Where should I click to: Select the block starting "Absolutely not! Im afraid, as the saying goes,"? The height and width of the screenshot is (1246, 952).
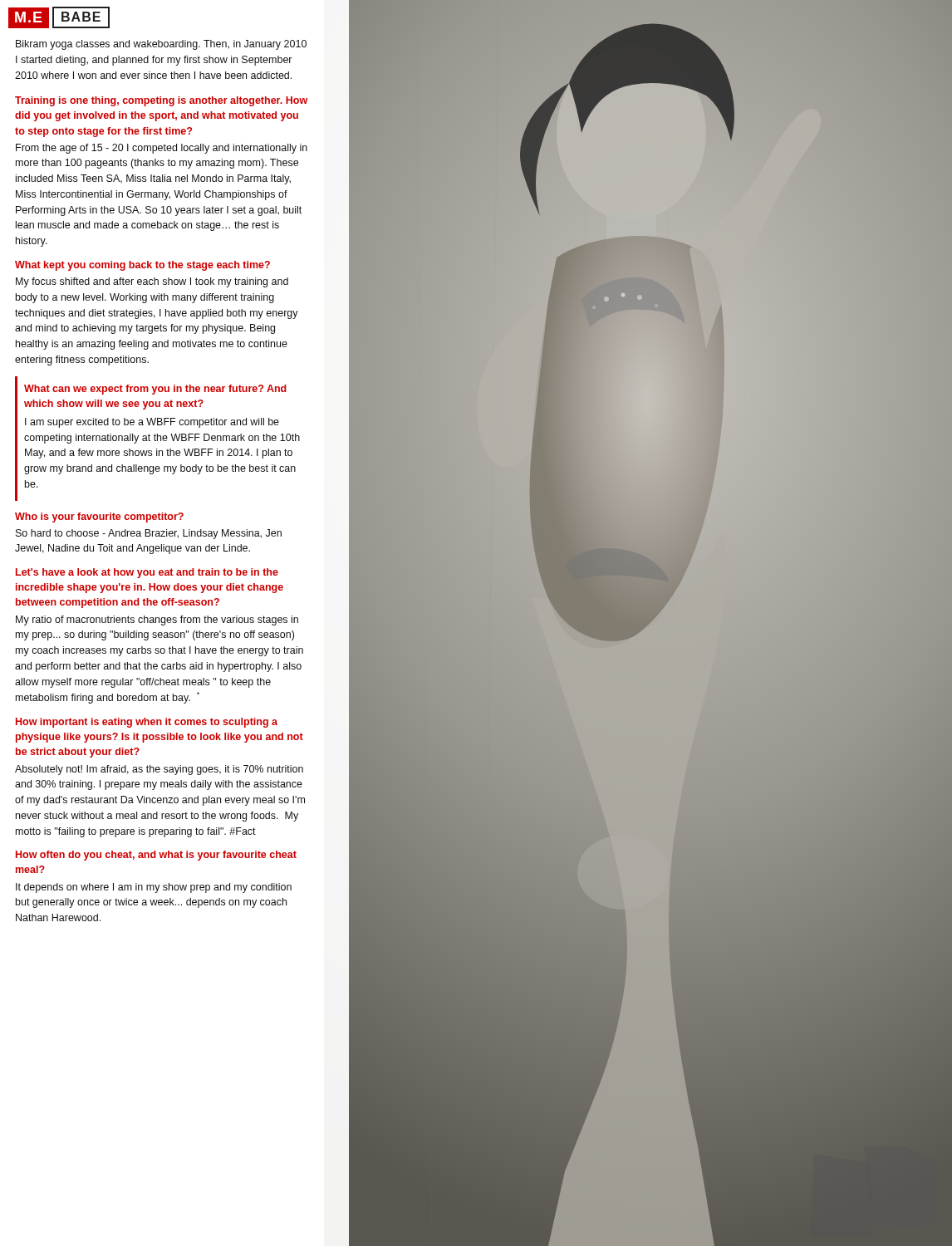(160, 800)
